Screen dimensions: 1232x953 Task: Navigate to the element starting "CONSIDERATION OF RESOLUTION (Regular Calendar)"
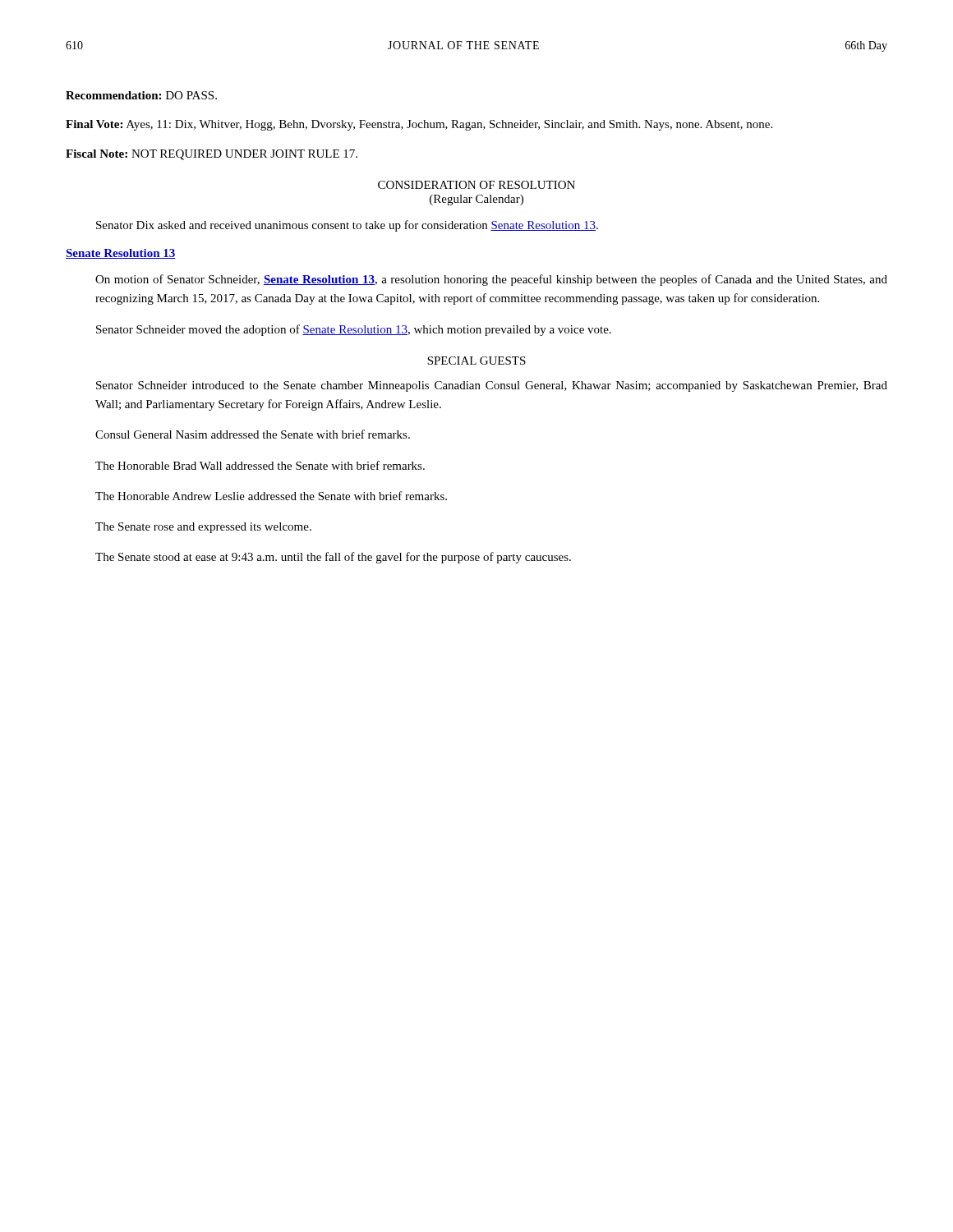476,192
